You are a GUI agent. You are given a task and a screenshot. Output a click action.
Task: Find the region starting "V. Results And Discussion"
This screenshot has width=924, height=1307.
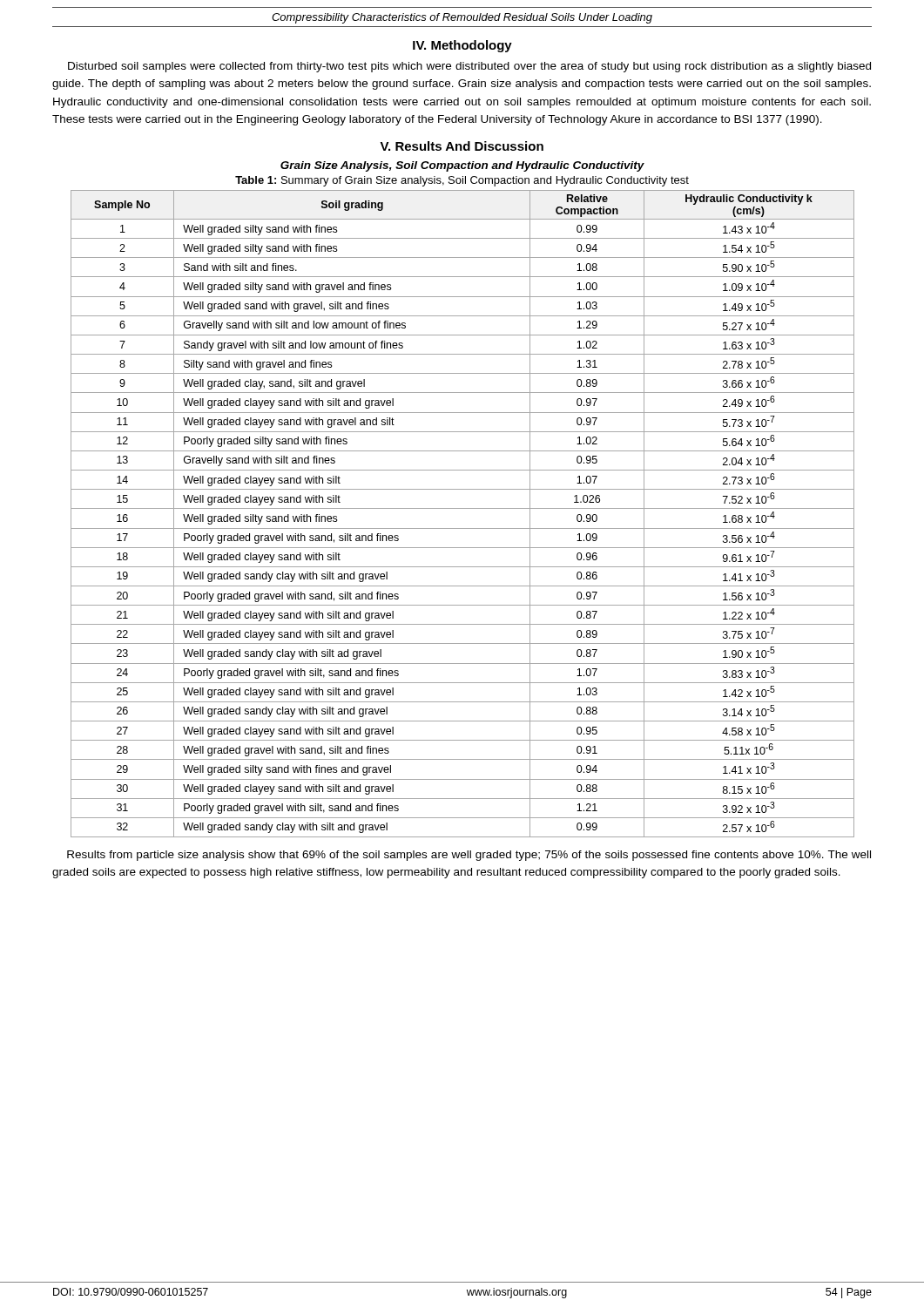[x=462, y=146]
